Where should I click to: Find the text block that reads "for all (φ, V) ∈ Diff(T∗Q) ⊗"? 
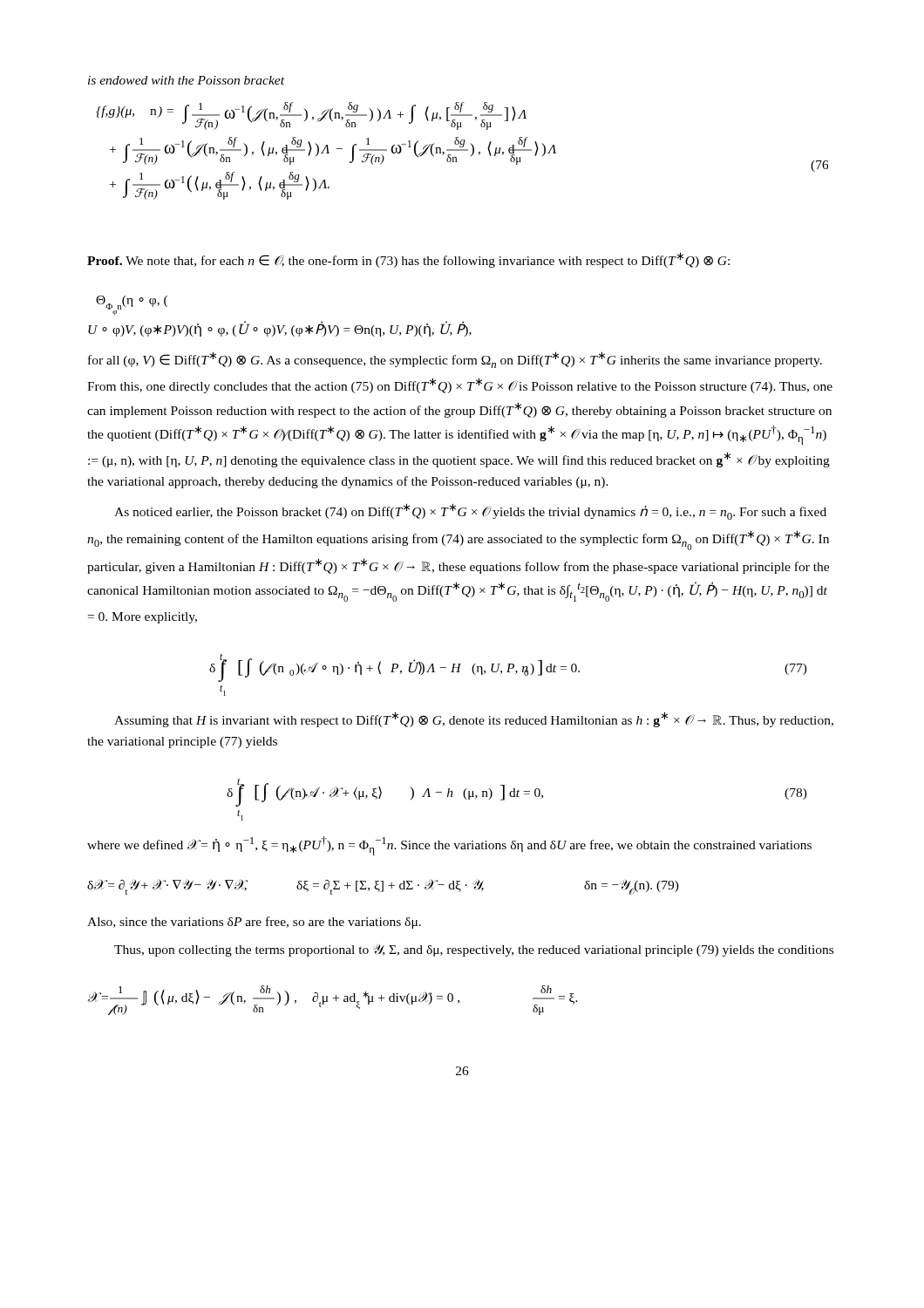(x=460, y=419)
